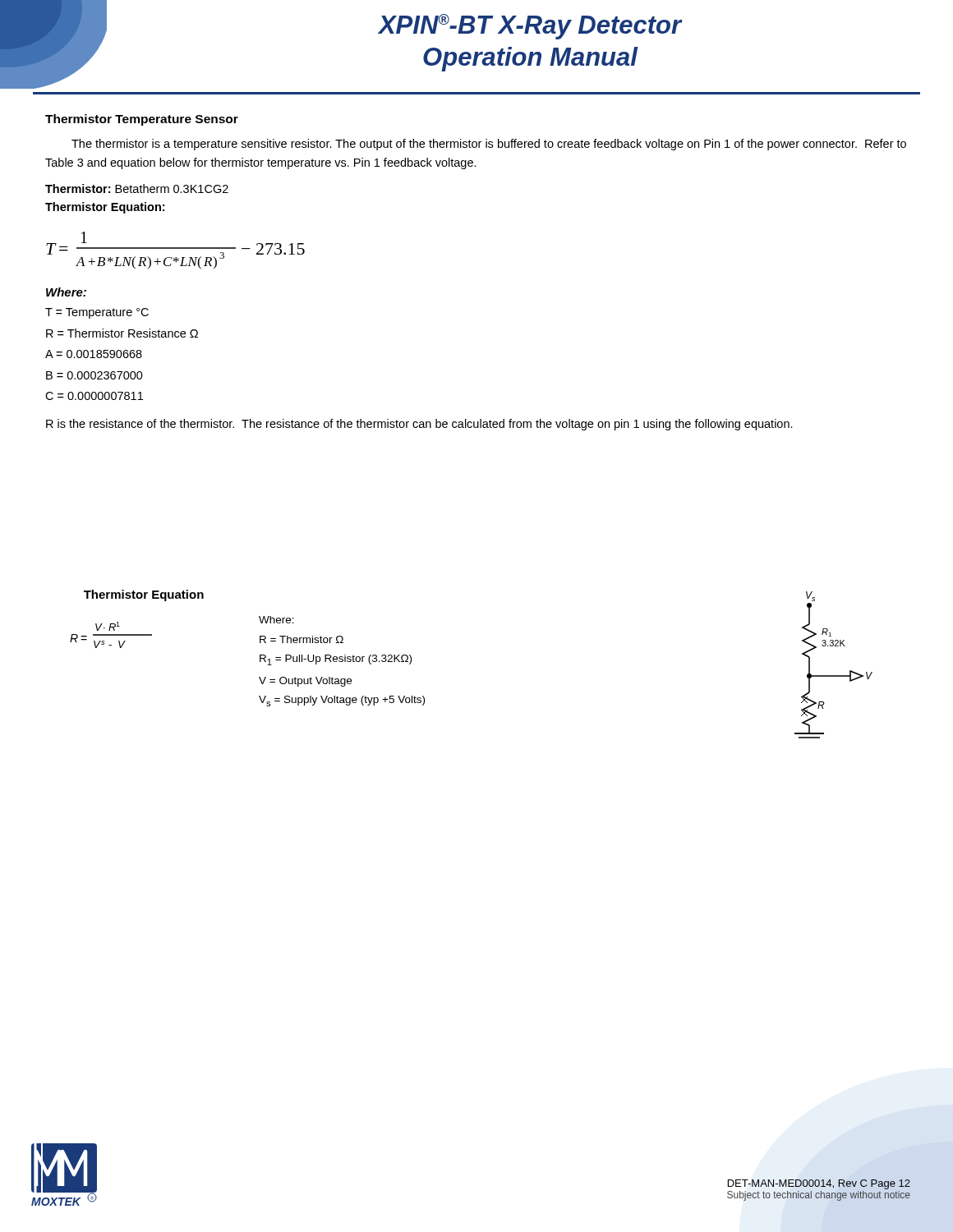The image size is (953, 1232).
Task: Select the list item that says "R = Thermistor Resistance Ω"
Action: [122, 333]
